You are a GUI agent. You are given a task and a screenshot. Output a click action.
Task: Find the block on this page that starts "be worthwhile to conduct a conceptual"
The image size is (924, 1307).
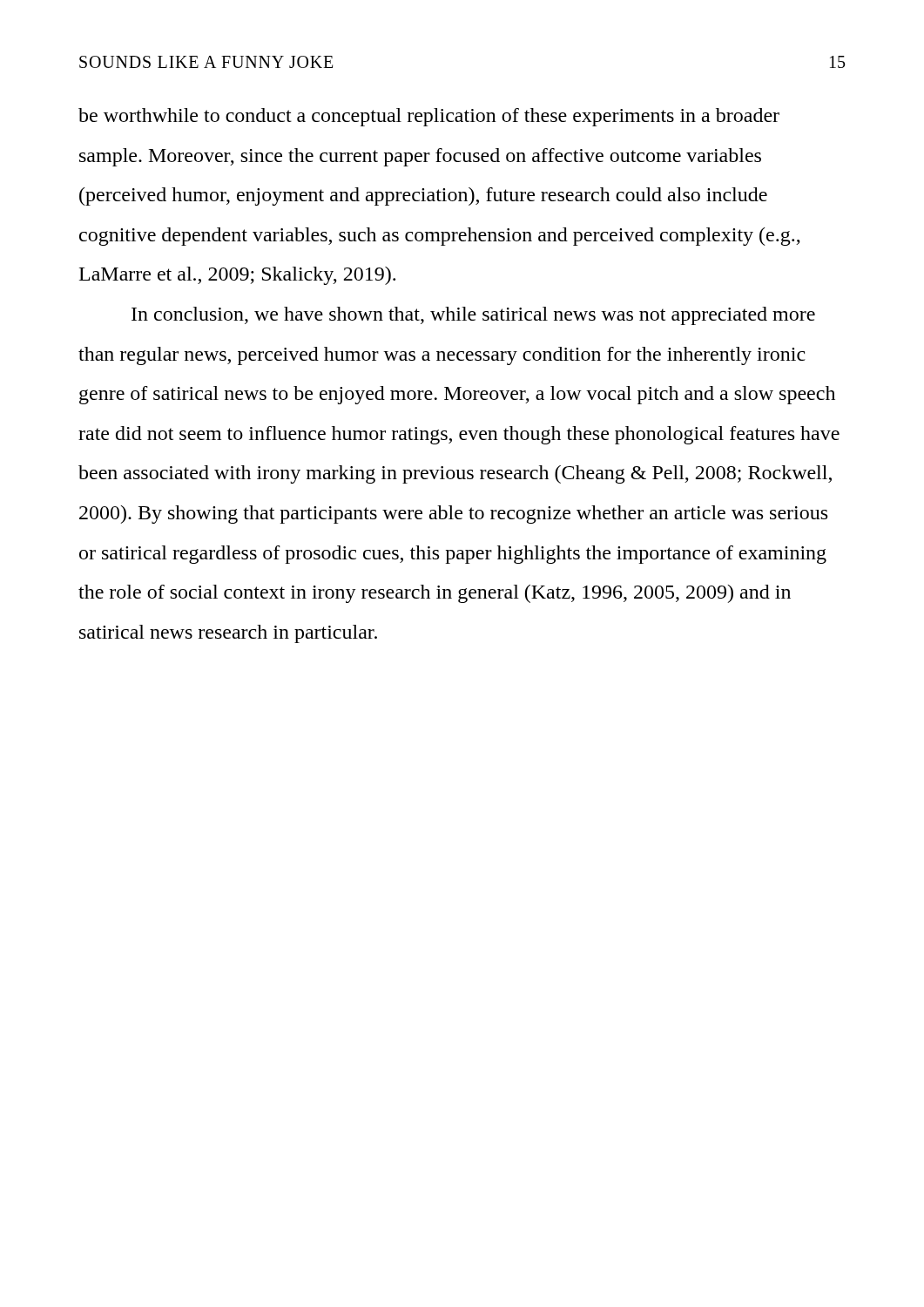(x=462, y=195)
